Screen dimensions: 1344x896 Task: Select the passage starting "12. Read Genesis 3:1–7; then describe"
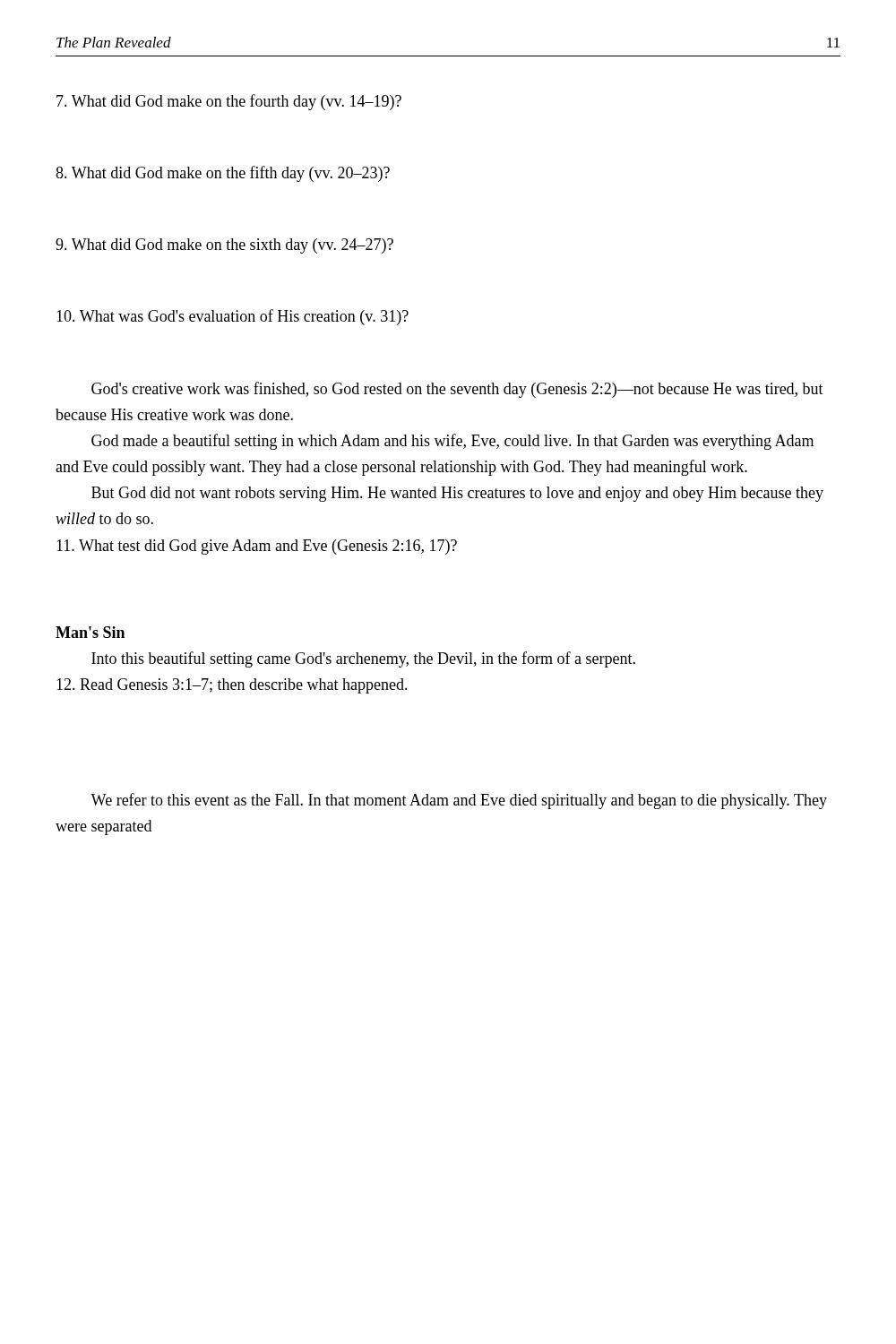pos(232,684)
